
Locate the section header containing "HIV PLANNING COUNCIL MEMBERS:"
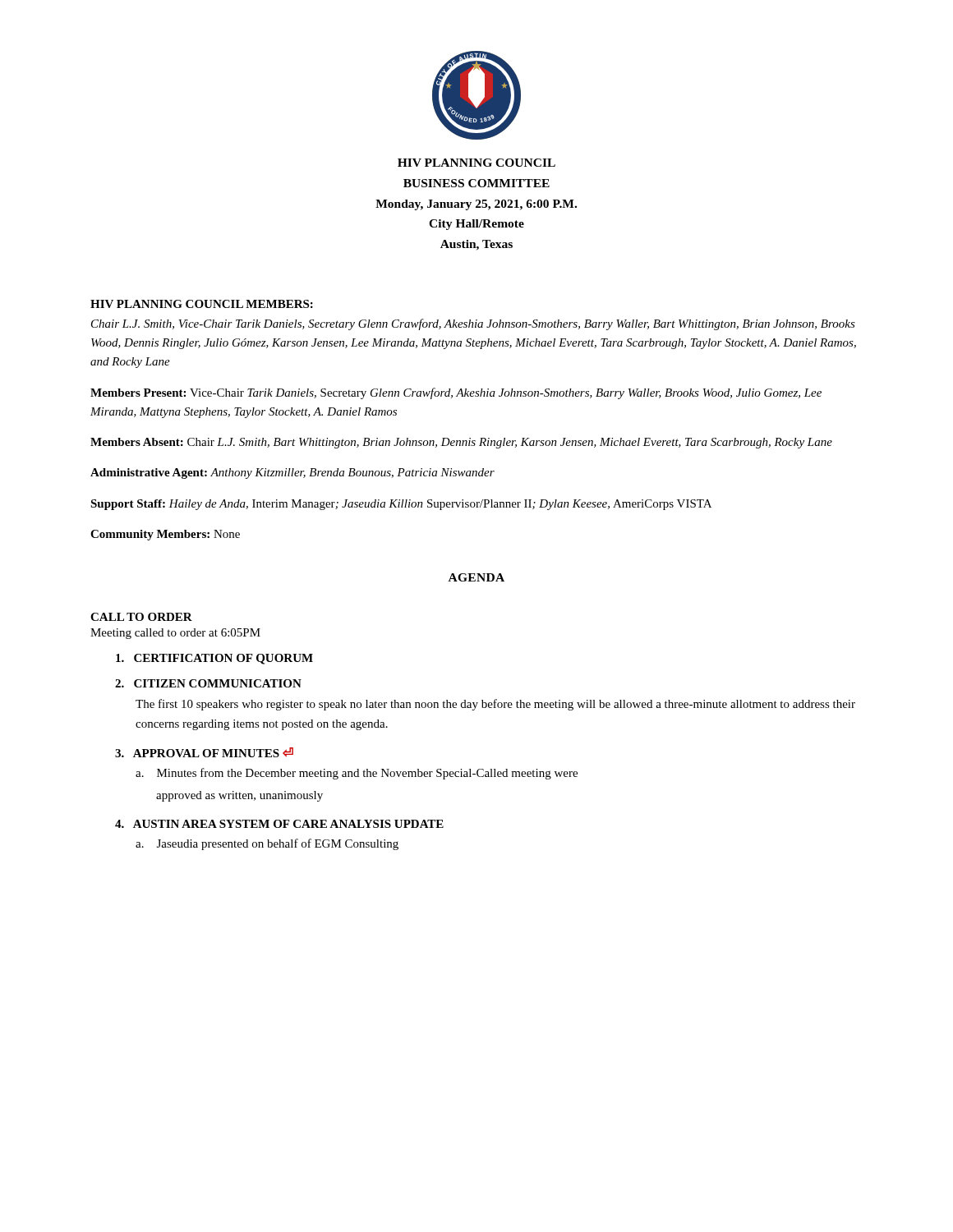pos(202,304)
